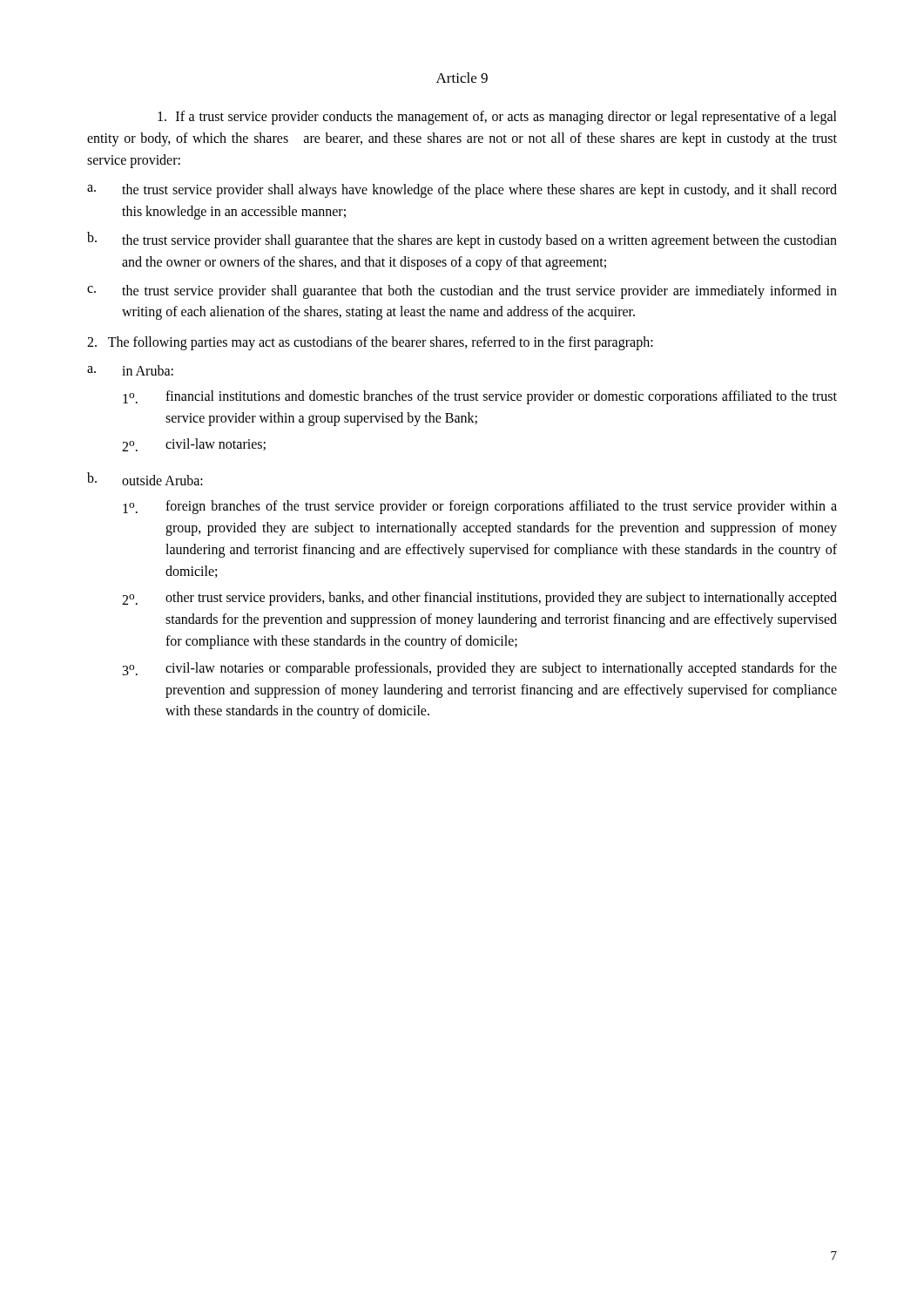Navigate to the text block starting "b. the trust service provider shall"
This screenshot has height=1307, width=924.
click(x=462, y=252)
